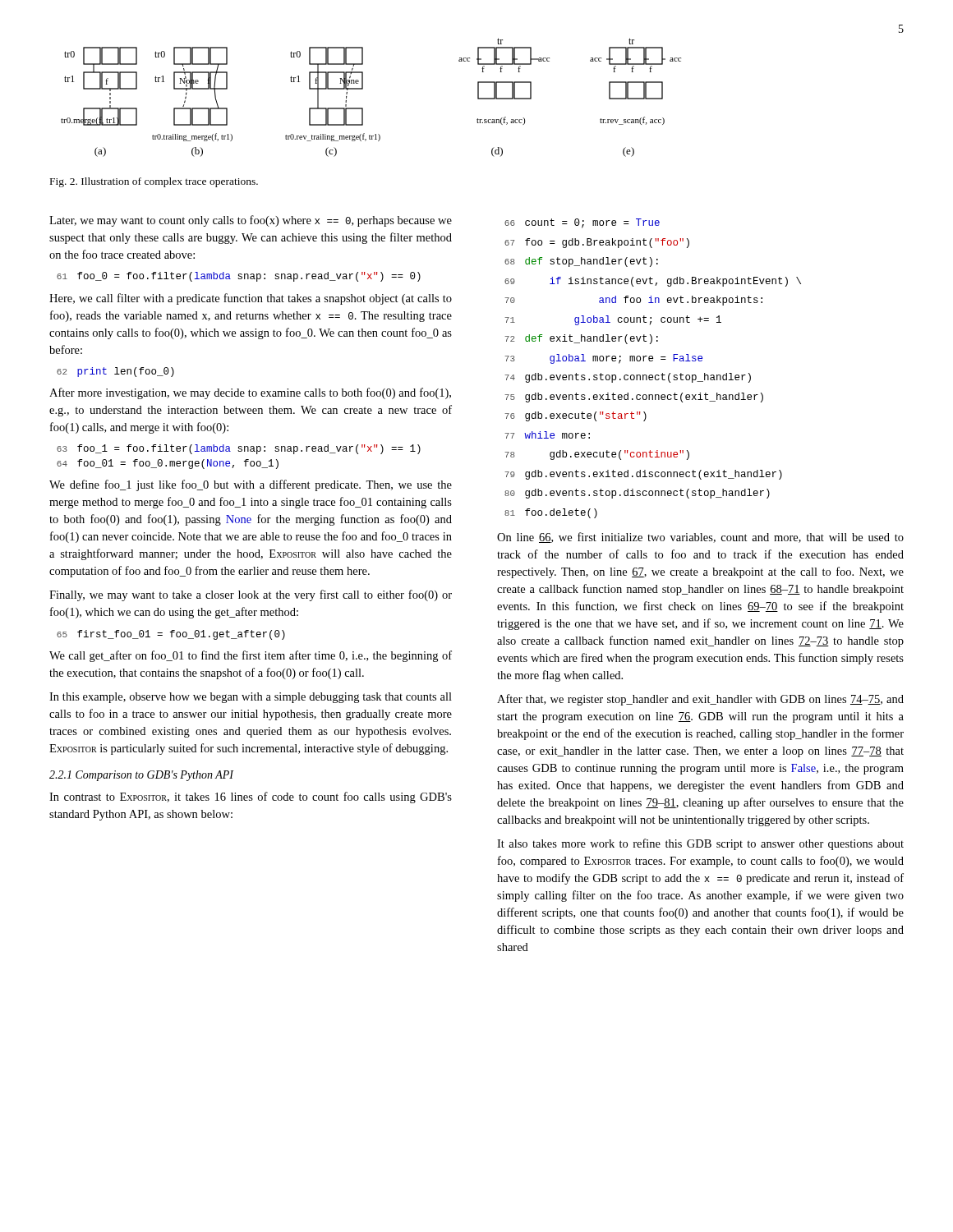Locate the illustration
Viewport: 953px width, 1232px height.
pos(476,102)
